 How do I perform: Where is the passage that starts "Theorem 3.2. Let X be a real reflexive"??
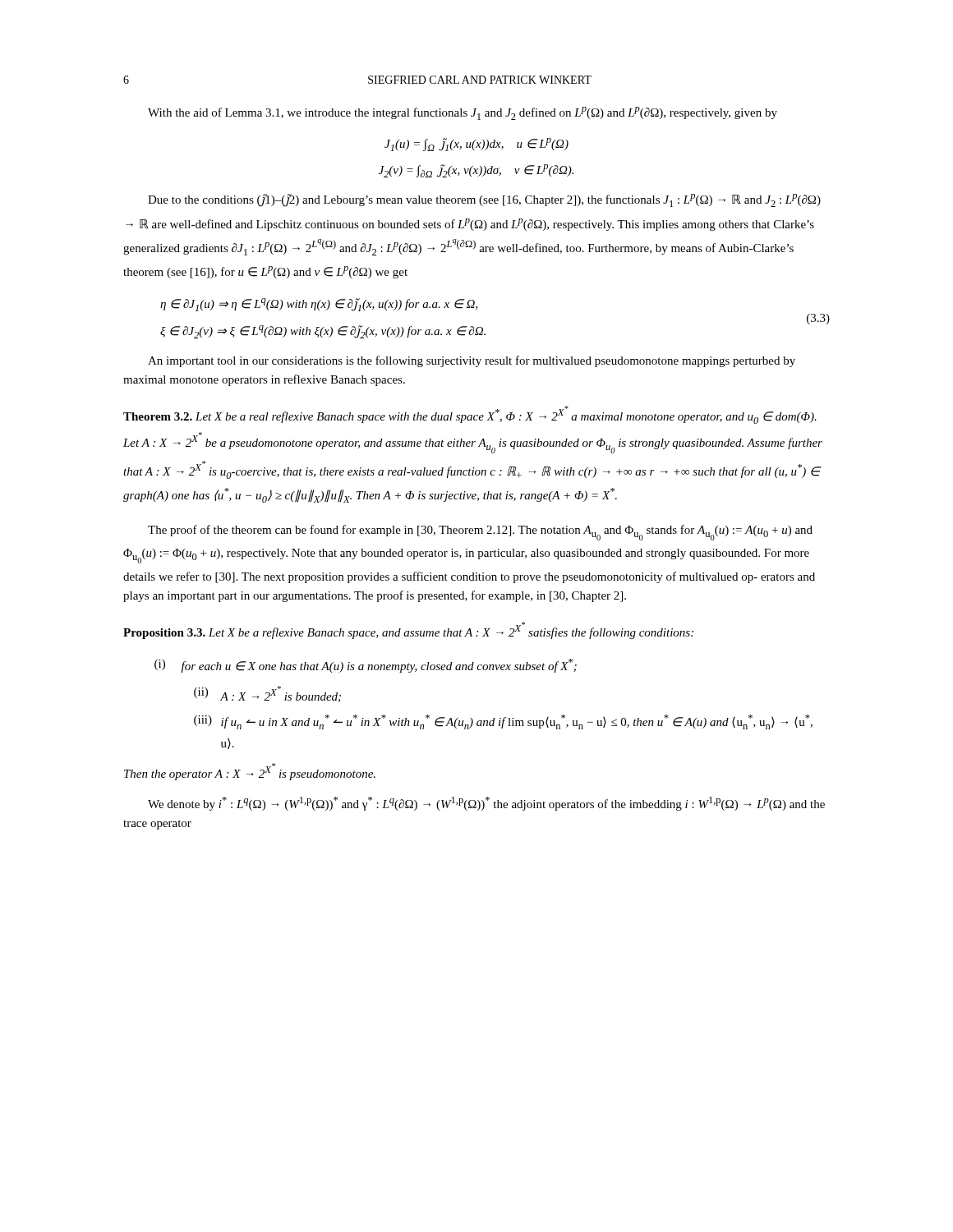coord(476,455)
